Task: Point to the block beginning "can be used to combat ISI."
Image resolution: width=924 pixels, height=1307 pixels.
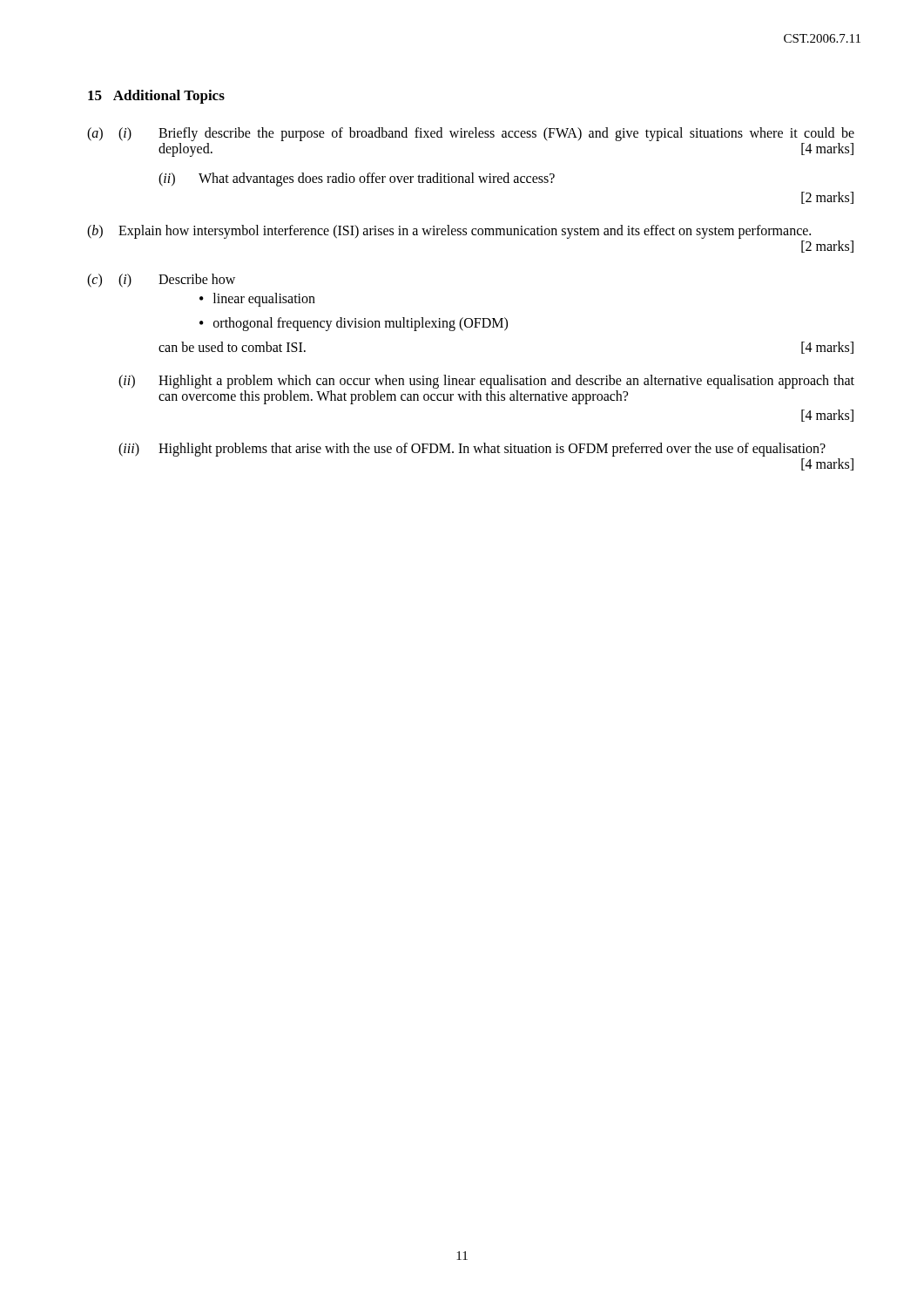Action: 232,347
